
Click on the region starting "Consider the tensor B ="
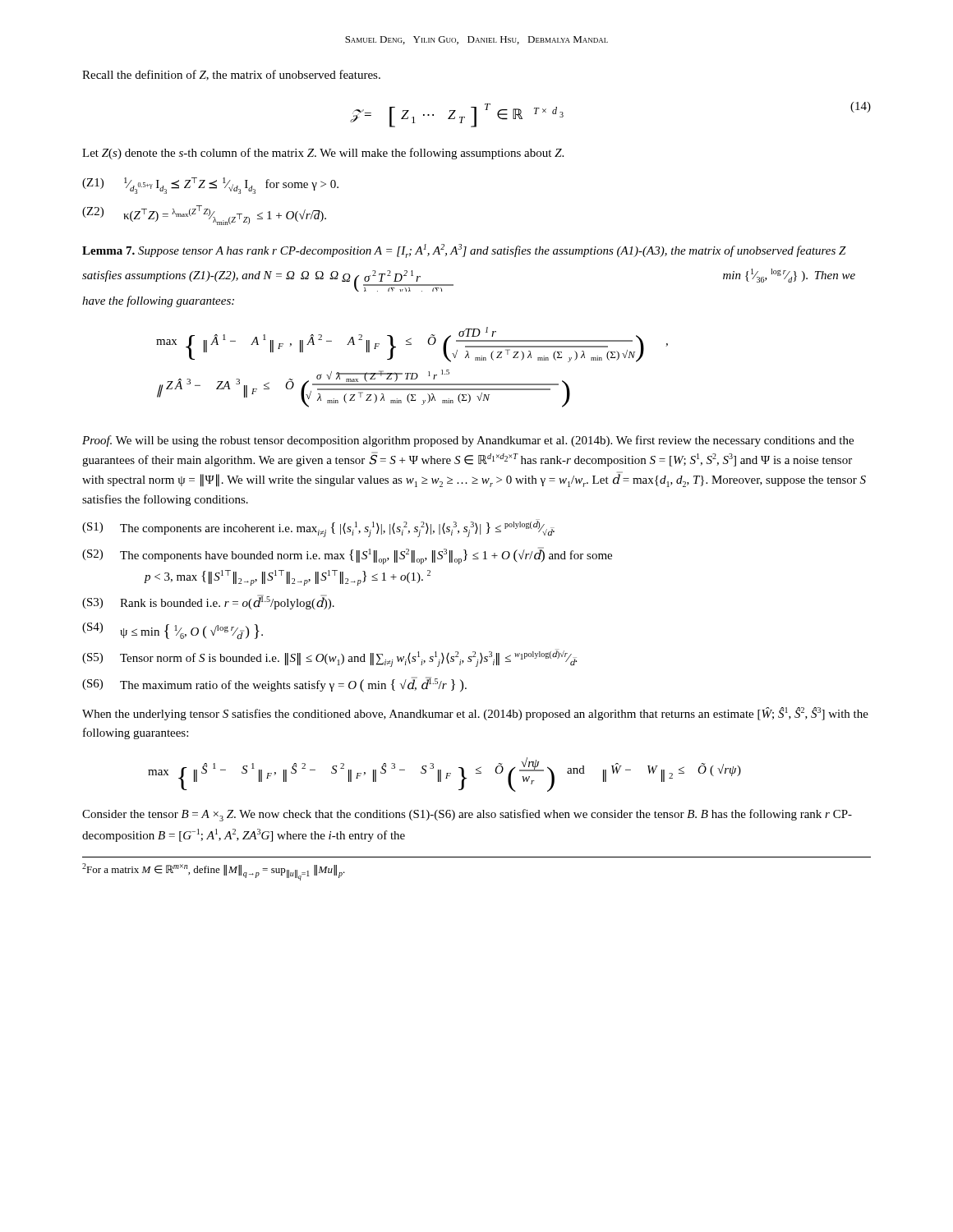[x=467, y=825]
